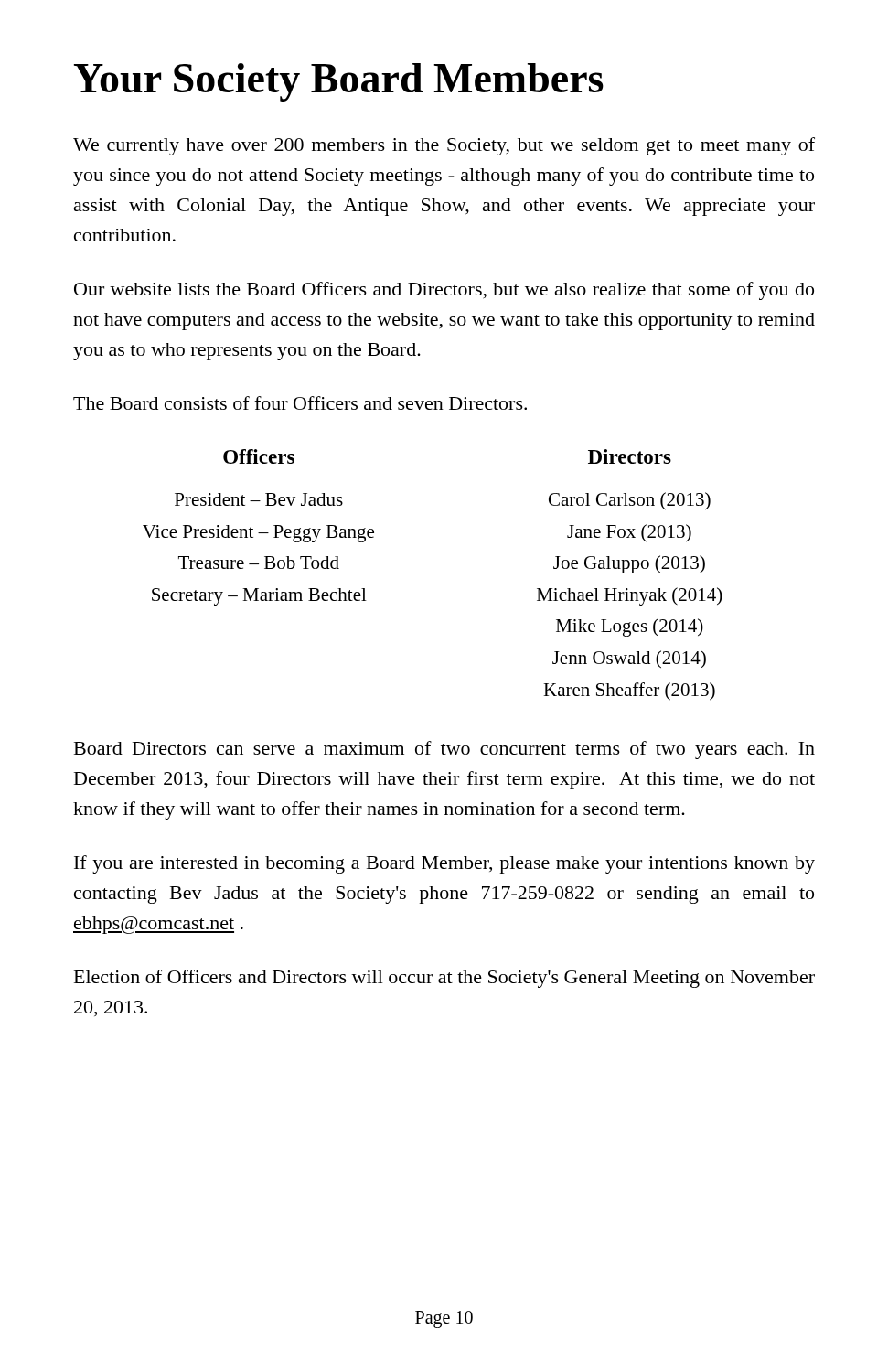Select the list item that says "Karen Sheaffer (2013)"
This screenshot has width=888, height=1372.
629,689
